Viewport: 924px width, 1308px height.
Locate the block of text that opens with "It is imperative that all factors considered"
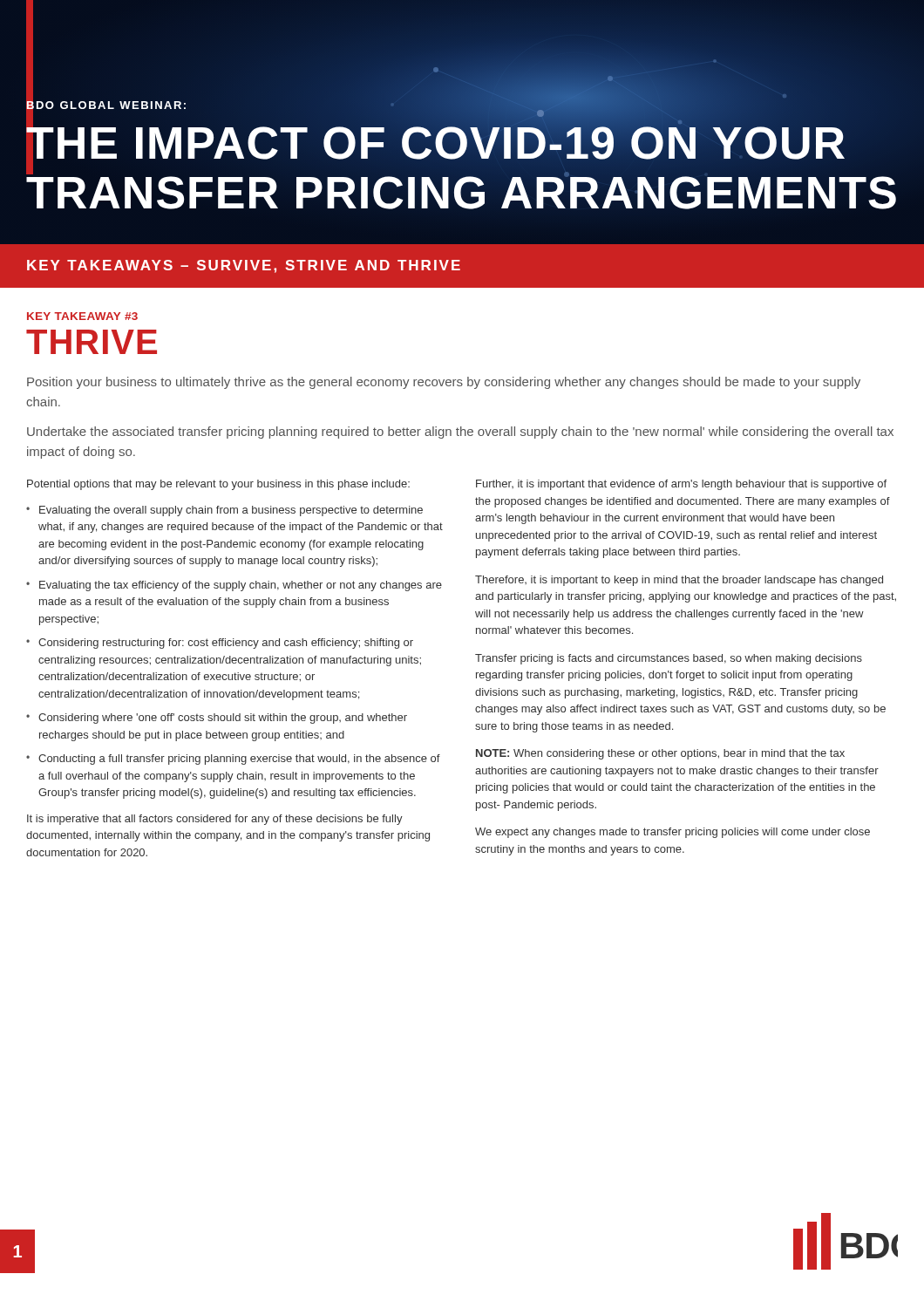point(228,835)
